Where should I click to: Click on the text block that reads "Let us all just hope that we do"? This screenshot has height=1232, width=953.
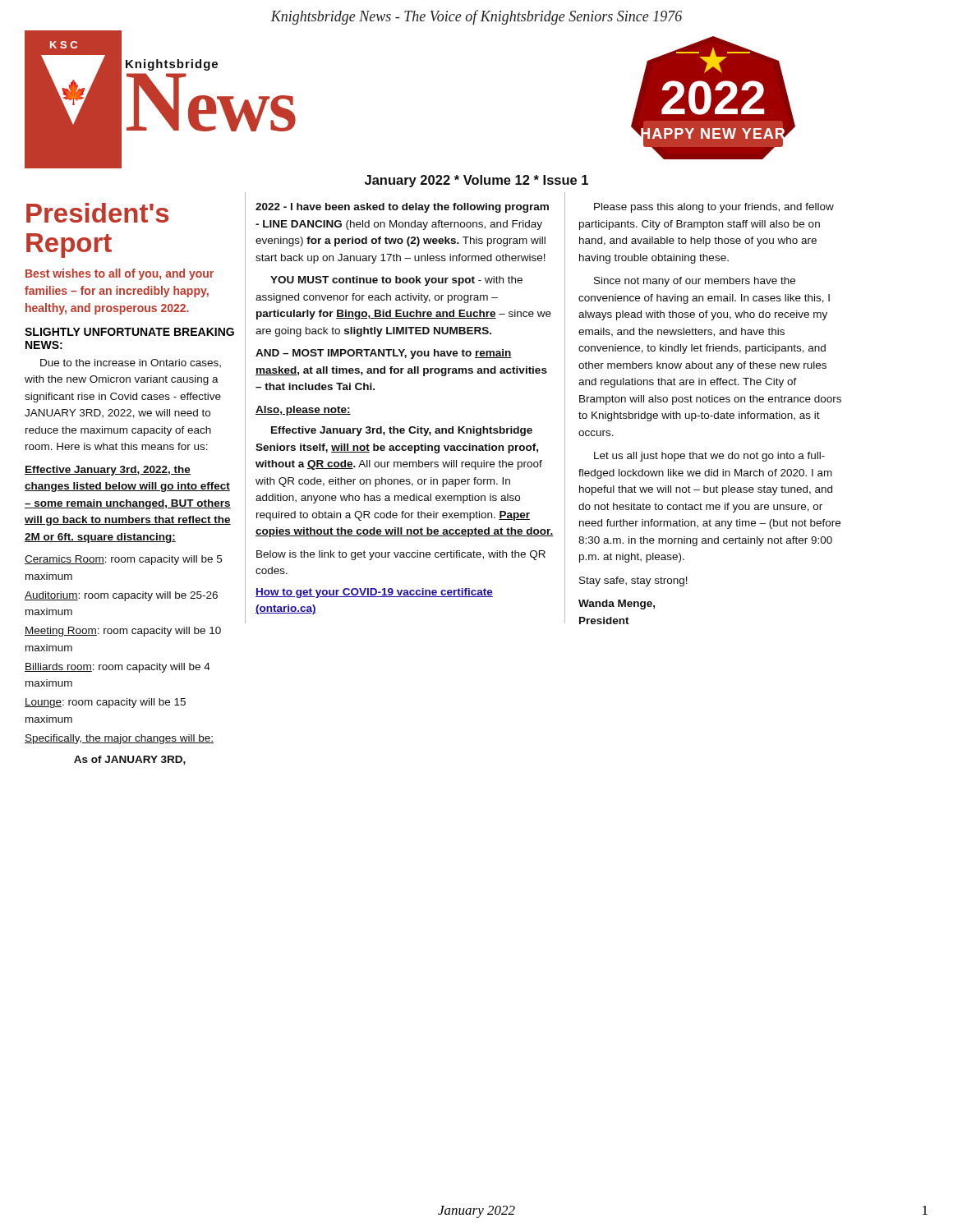710,506
